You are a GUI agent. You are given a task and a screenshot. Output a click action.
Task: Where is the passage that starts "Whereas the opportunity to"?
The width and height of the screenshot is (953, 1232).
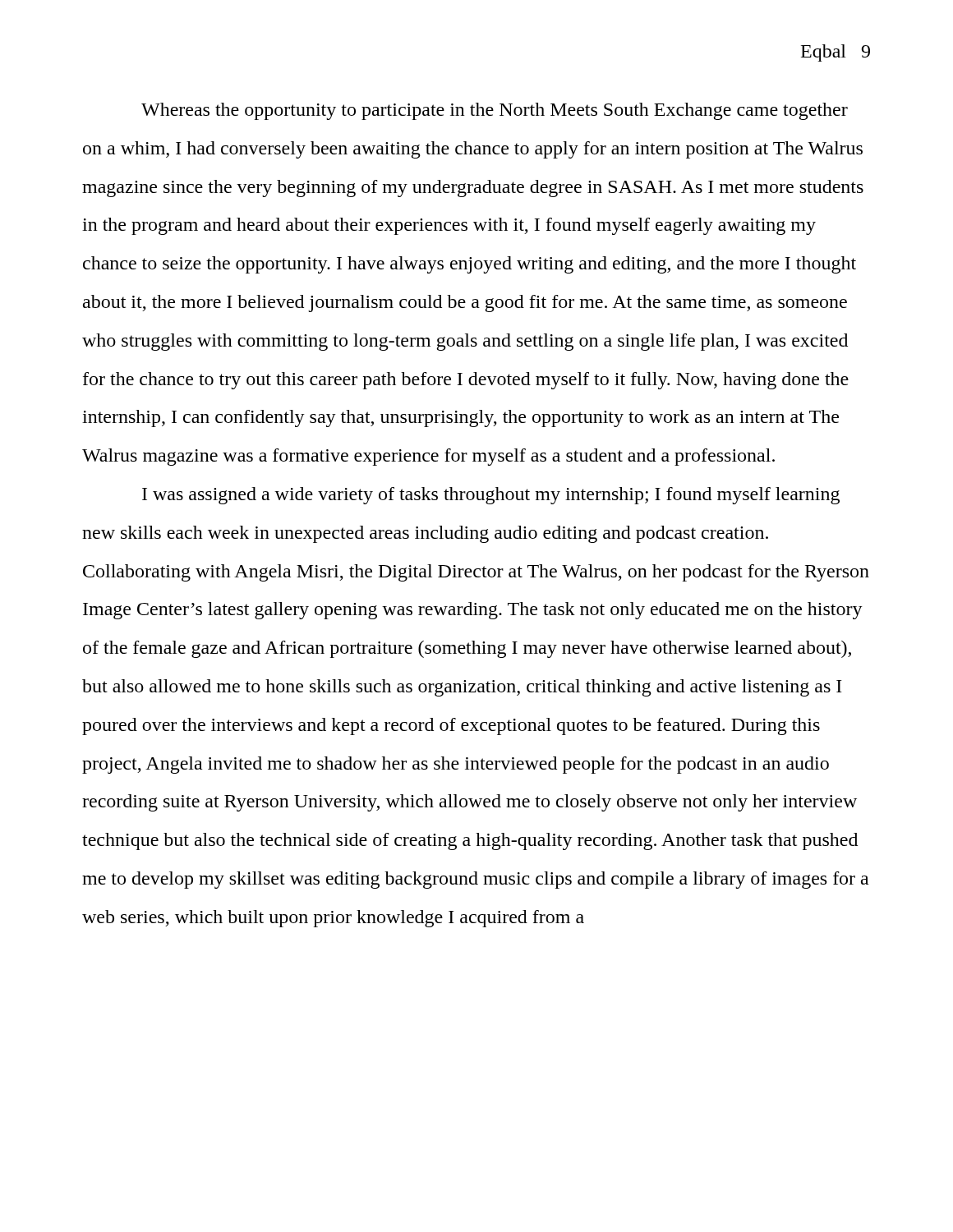point(473,282)
